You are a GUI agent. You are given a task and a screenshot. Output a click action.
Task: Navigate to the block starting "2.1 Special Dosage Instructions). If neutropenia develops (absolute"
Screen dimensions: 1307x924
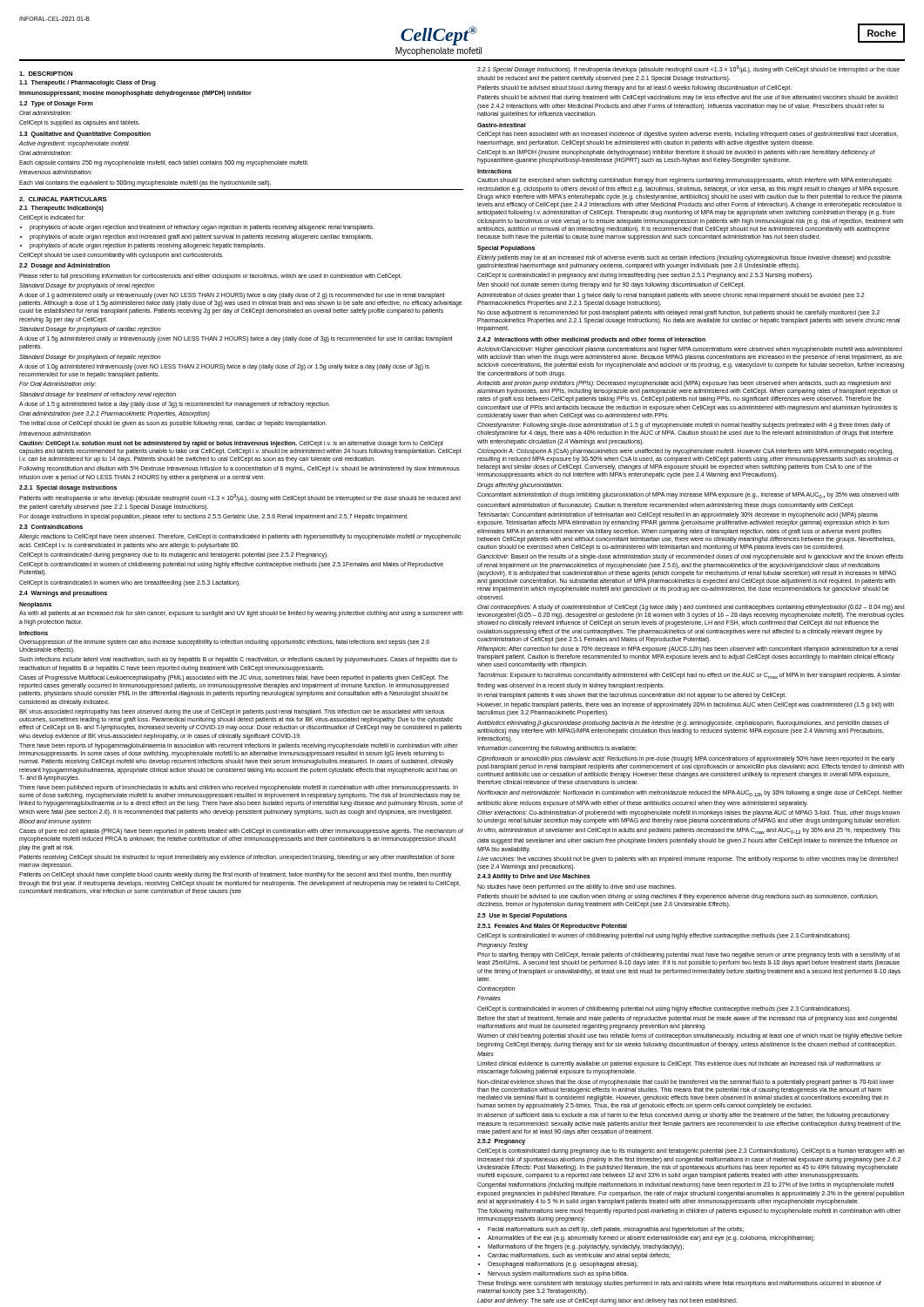pos(691,199)
